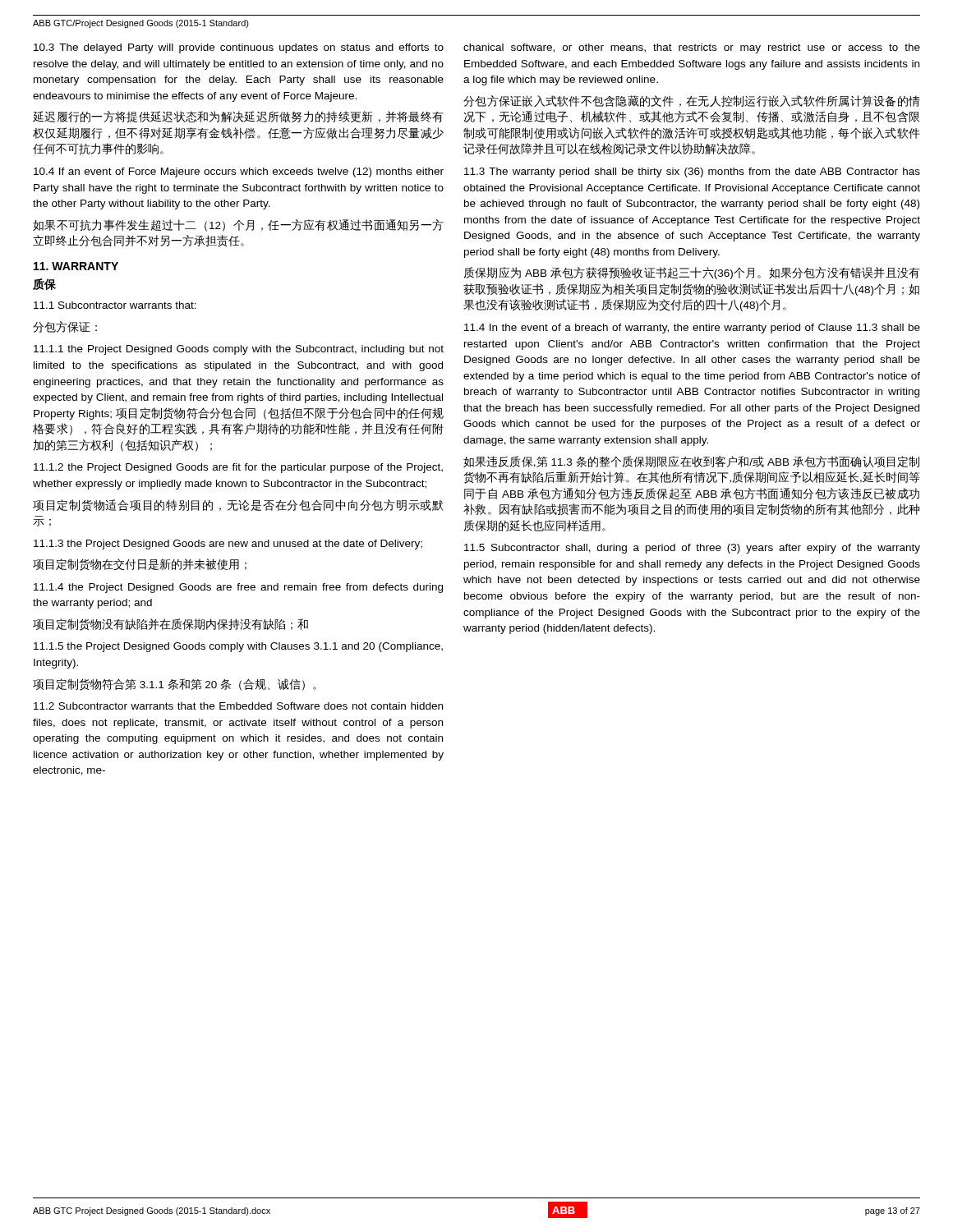The height and width of the screenshot is (1232, 953).
Task: Where is the passage that starts "3 The warranty period"?
Action: pos(692,212)
